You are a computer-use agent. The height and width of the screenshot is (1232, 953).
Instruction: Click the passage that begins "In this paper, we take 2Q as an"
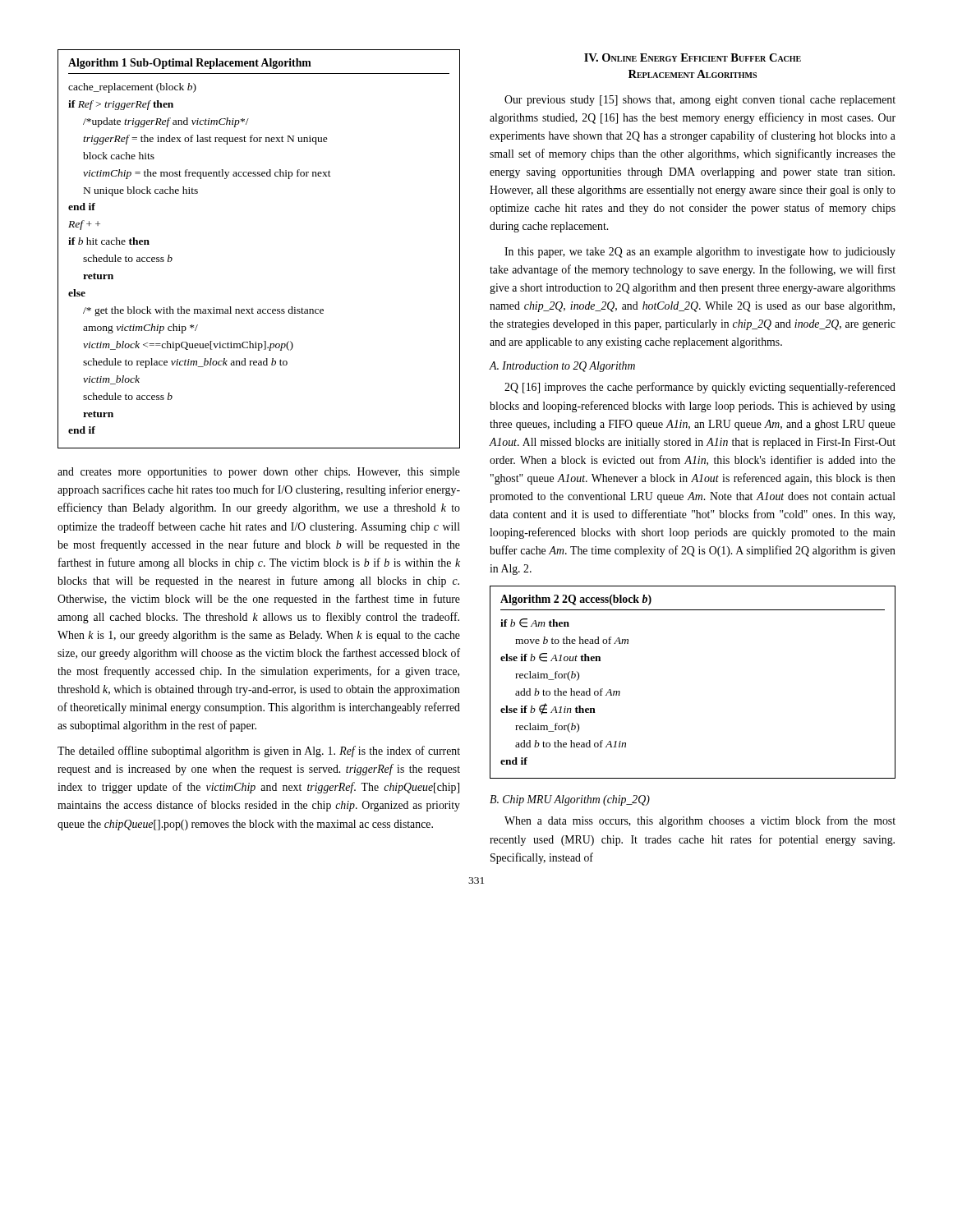pos(693,298)
